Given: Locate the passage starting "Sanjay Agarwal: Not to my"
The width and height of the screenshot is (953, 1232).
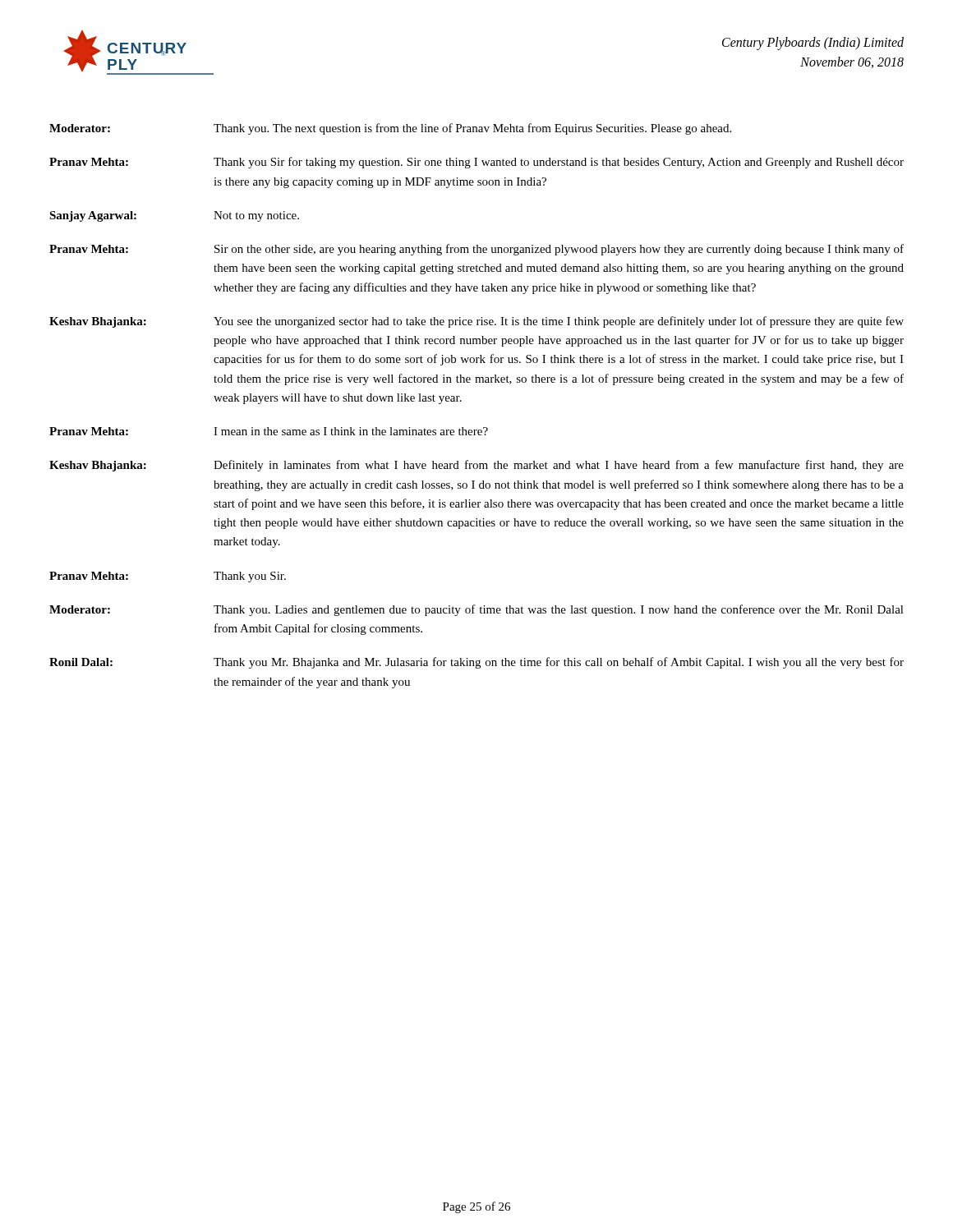Looking at the screenshot, I should (106, 216).
